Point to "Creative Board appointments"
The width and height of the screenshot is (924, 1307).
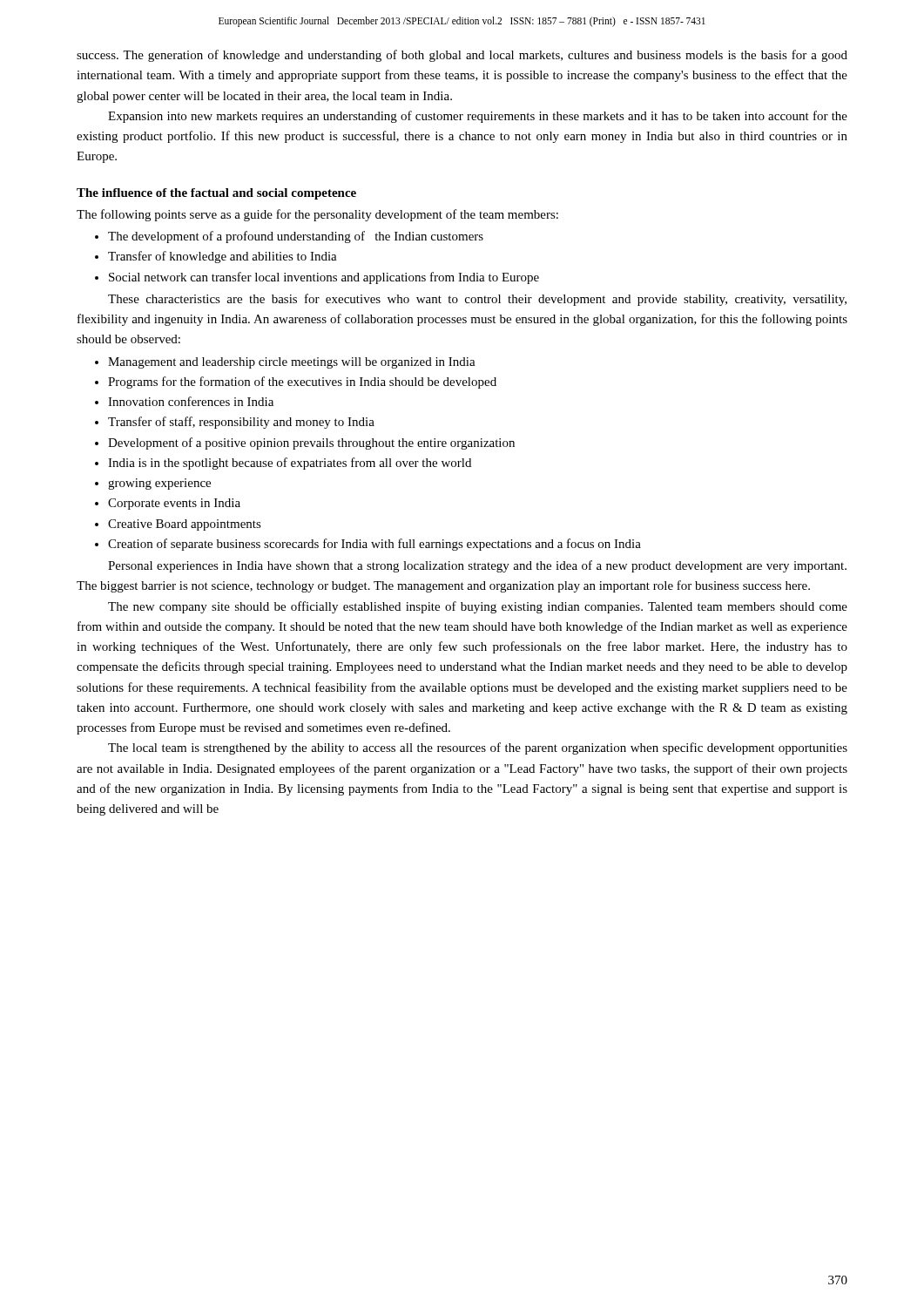pos(185,523)
